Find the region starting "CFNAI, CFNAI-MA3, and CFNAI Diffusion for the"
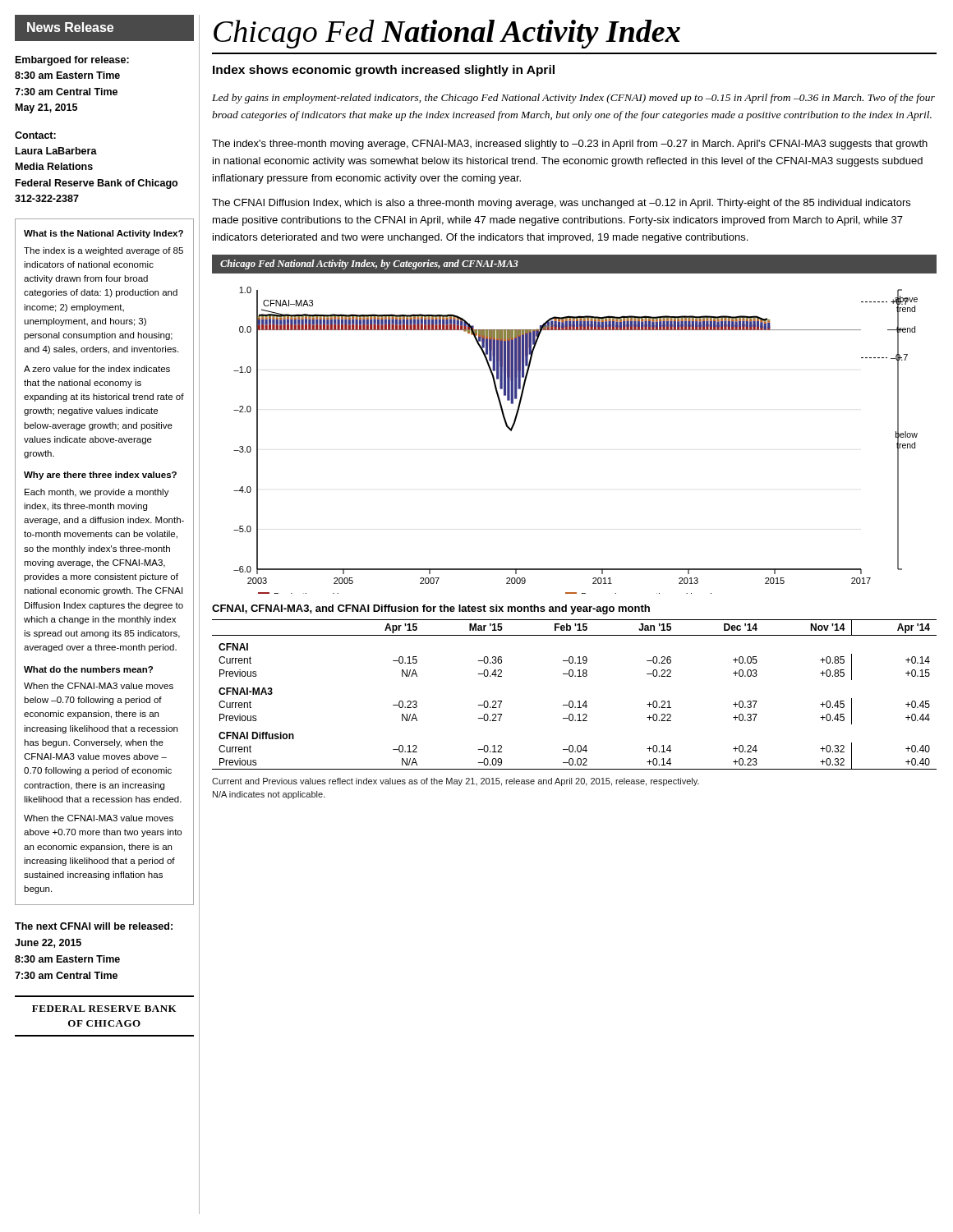The width and height of the screenshot is (953, 1232). click(x=431, y=608)
